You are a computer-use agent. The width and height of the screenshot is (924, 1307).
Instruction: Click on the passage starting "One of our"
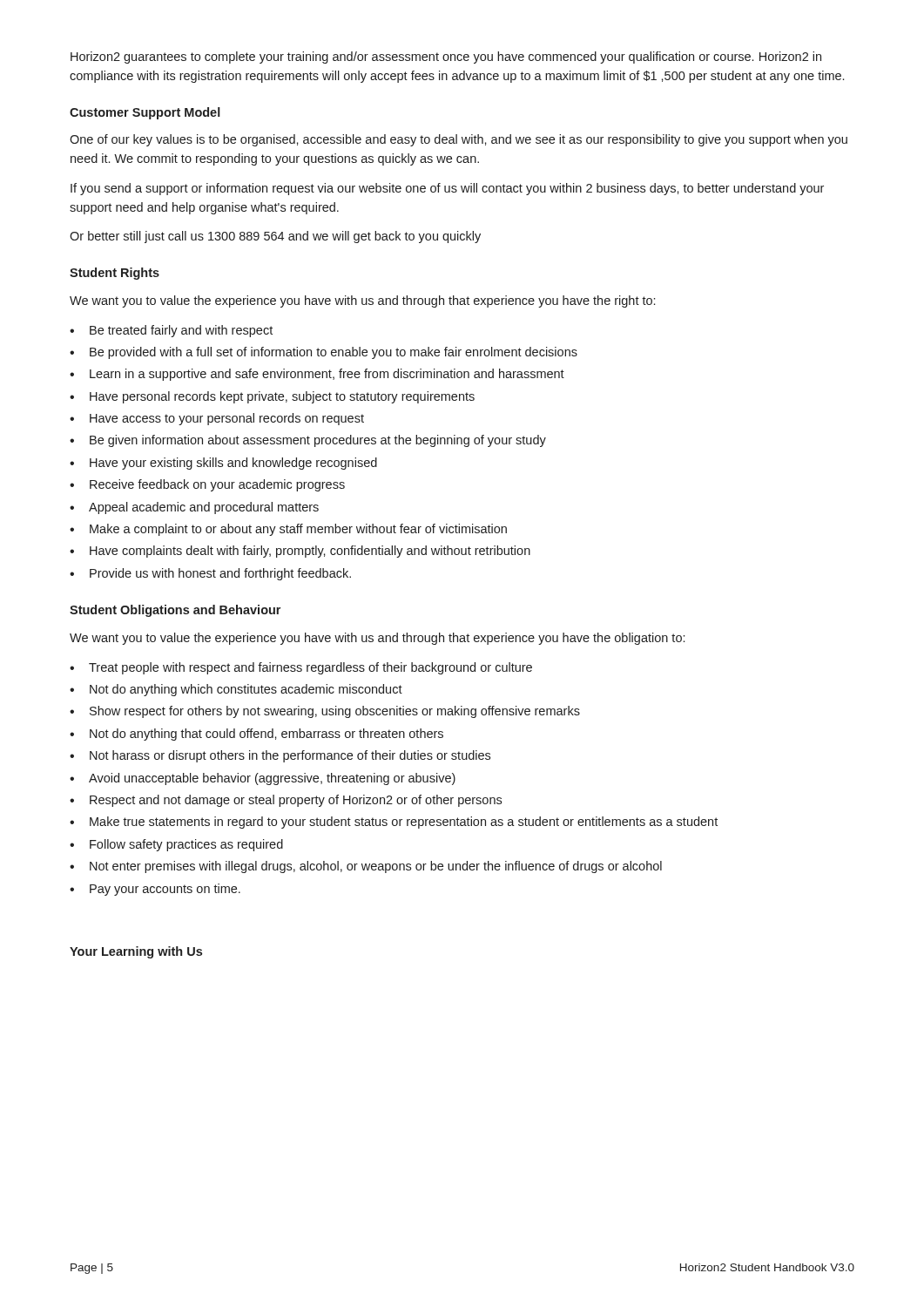[459, 149]
